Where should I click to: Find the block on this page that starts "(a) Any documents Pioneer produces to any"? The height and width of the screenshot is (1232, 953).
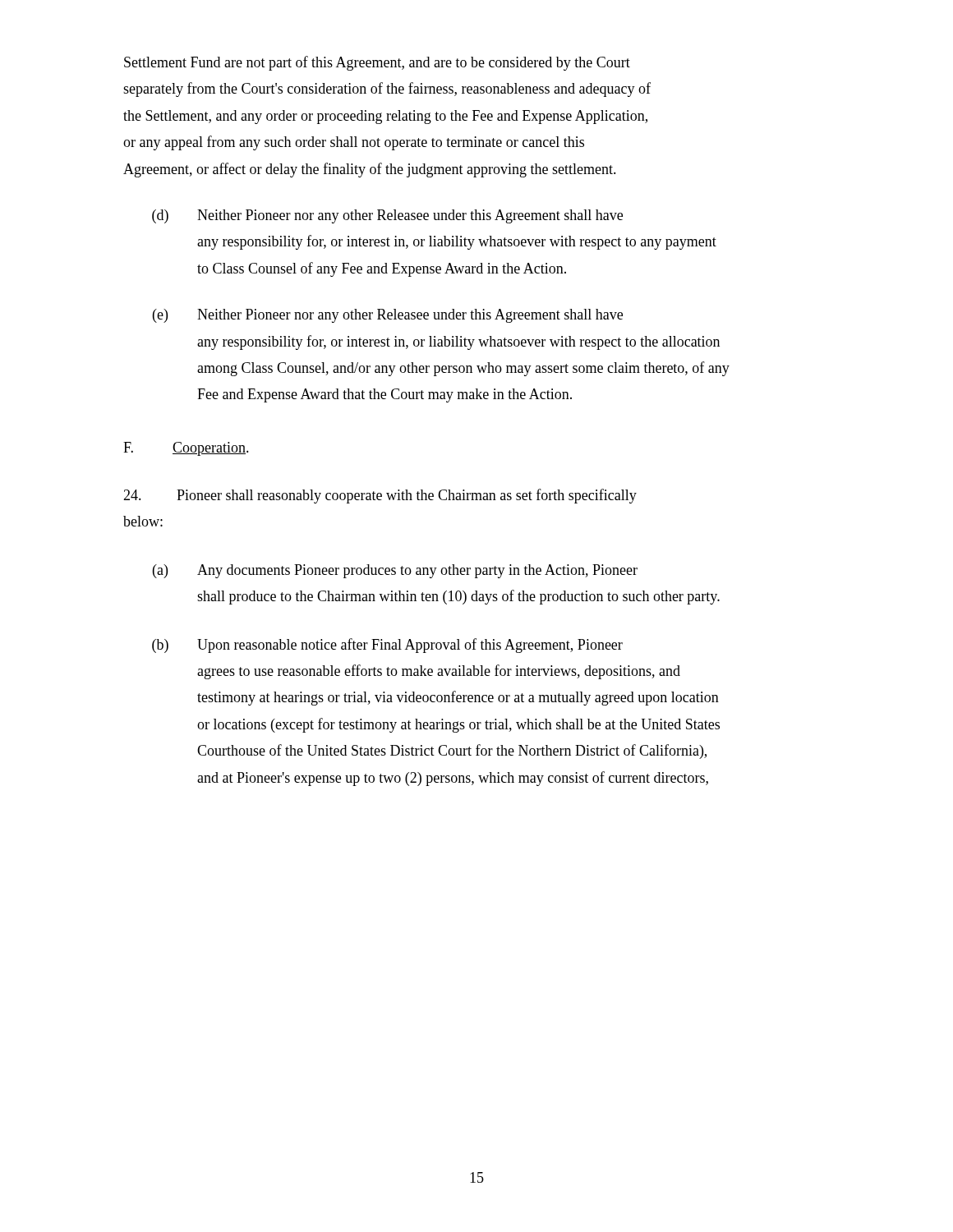pyautogui.click(x=485, y=583)
